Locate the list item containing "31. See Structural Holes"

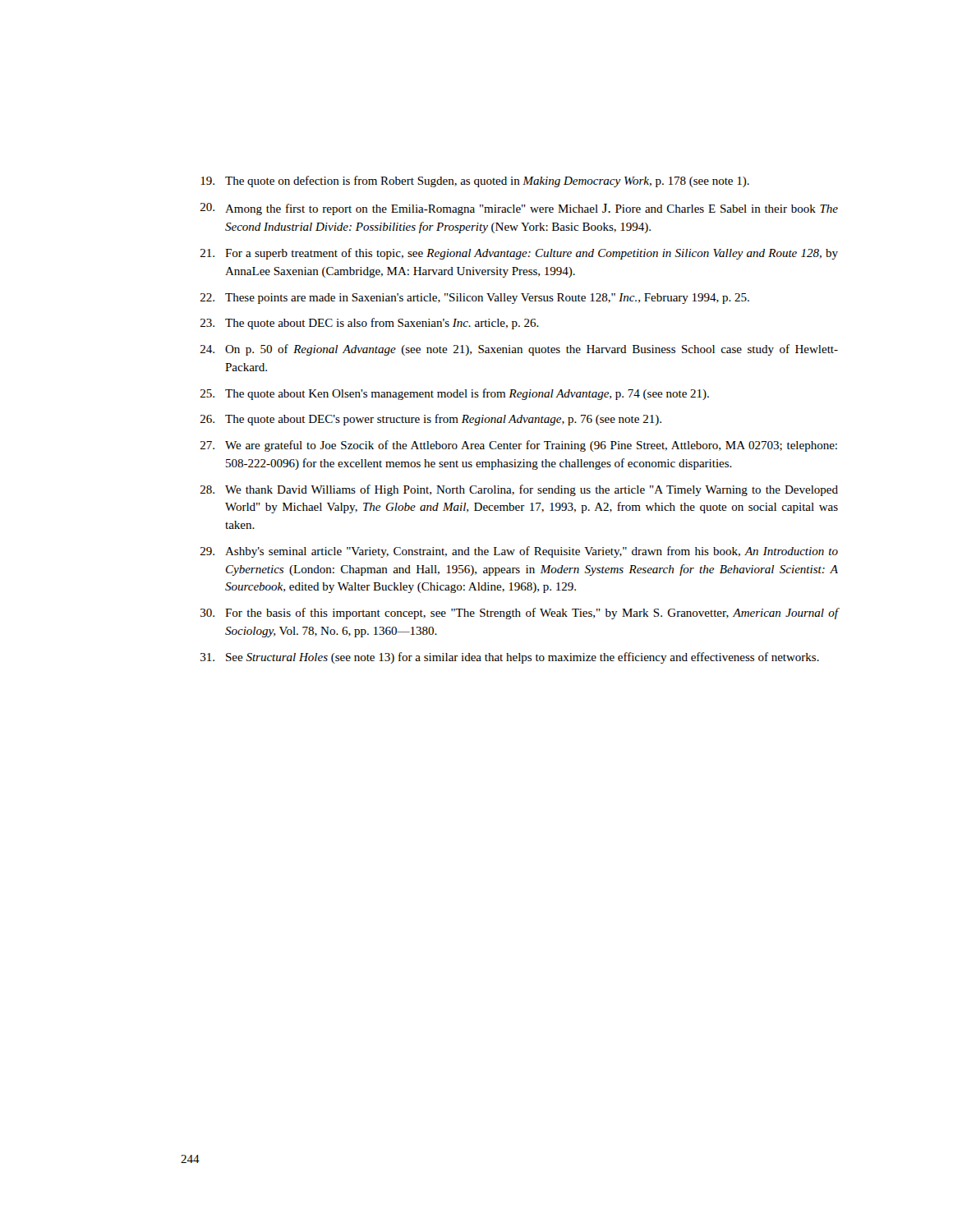(509, 657)
